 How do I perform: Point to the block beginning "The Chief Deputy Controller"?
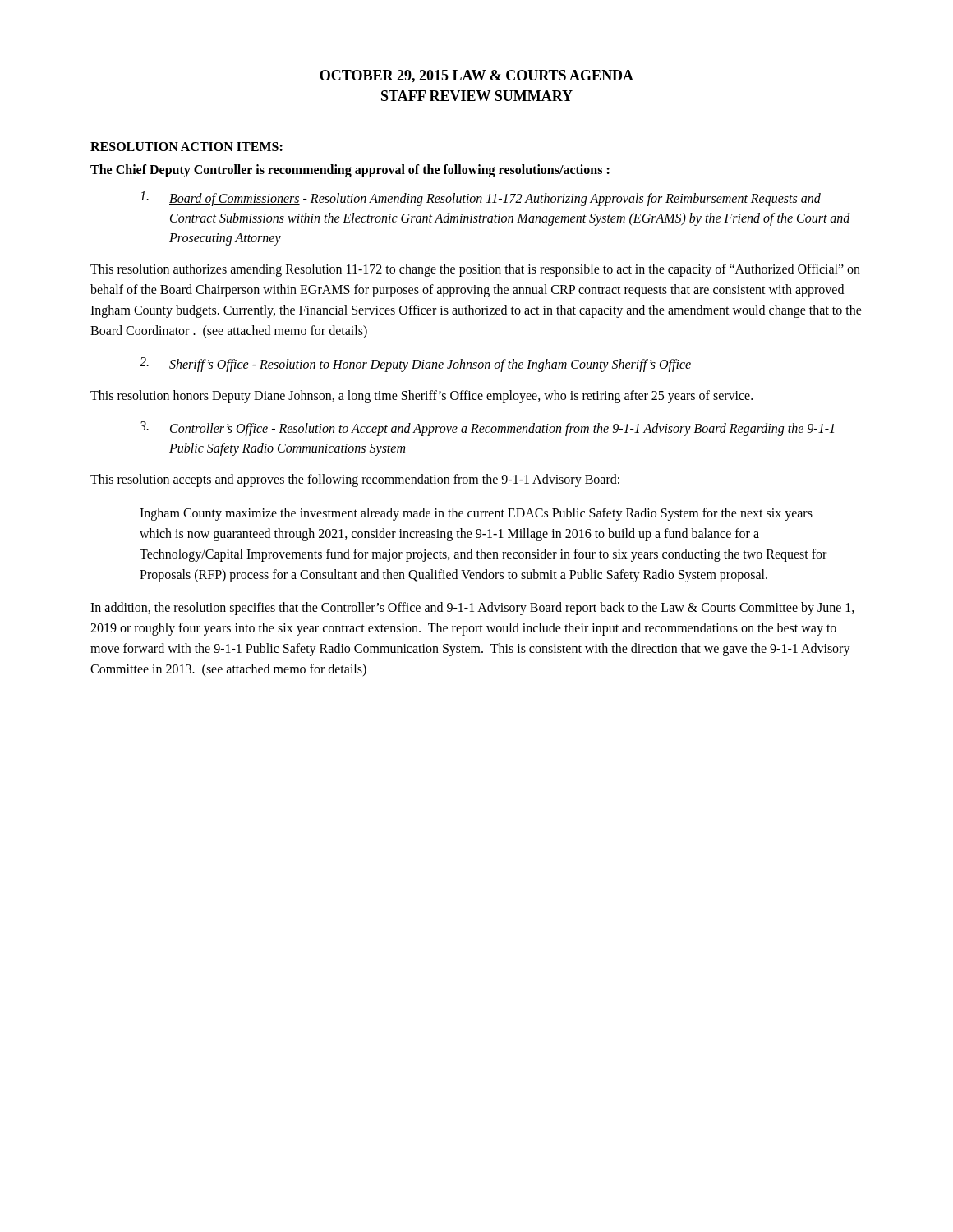pos(350,170)
